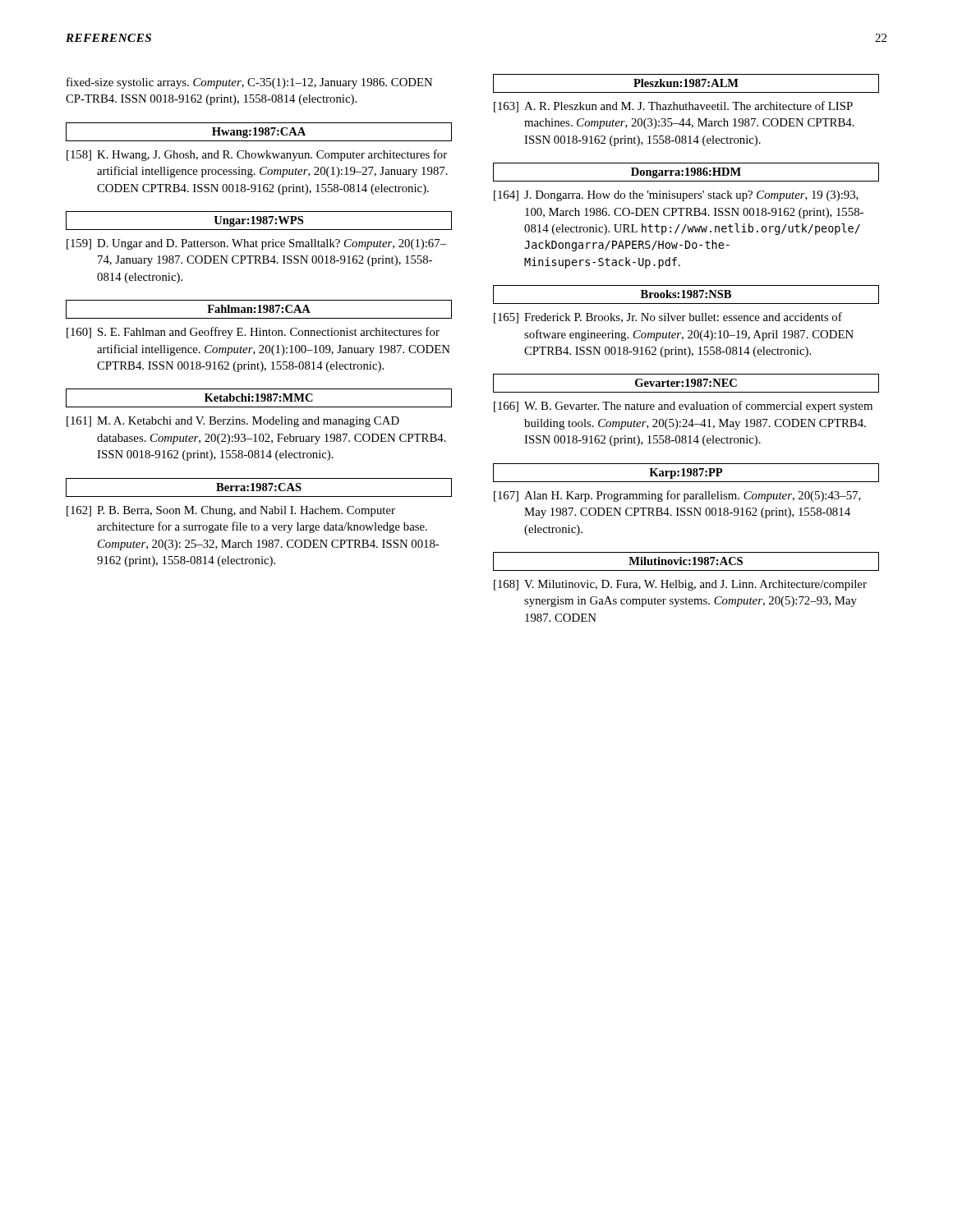Image resolution: width=953 pixels, height=1232 pixels.
Task: Select the element starting "[165] Frederick P. Brooks, Jr. No silver"
Action: pyautogui.click(x=686, y=334)
